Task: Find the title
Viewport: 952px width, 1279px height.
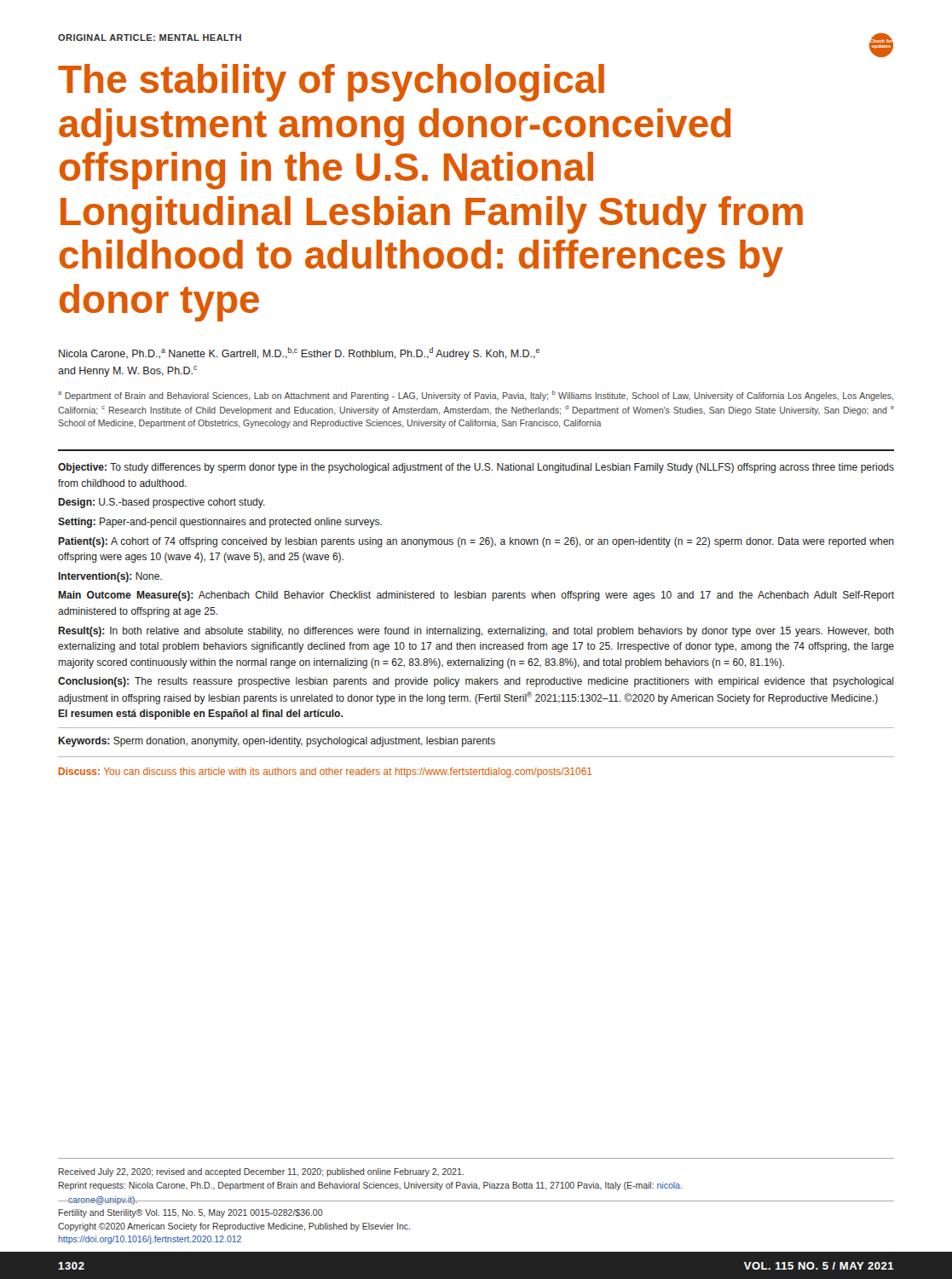Action: pos(432,190)
